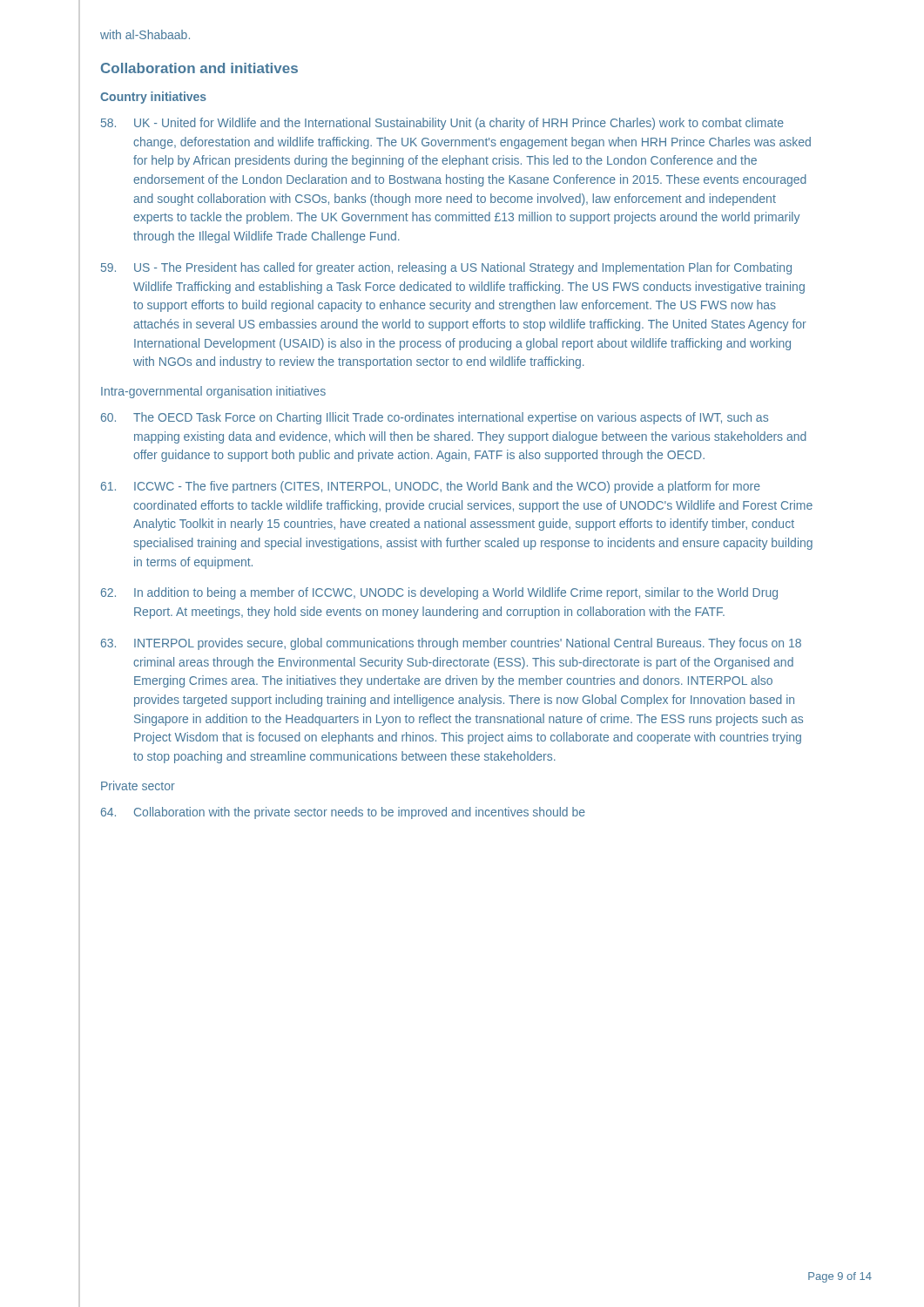Find "Collaboration and initiatives" on this page
The width and height of the screenshot is (924, 1307).
(199, 68)
